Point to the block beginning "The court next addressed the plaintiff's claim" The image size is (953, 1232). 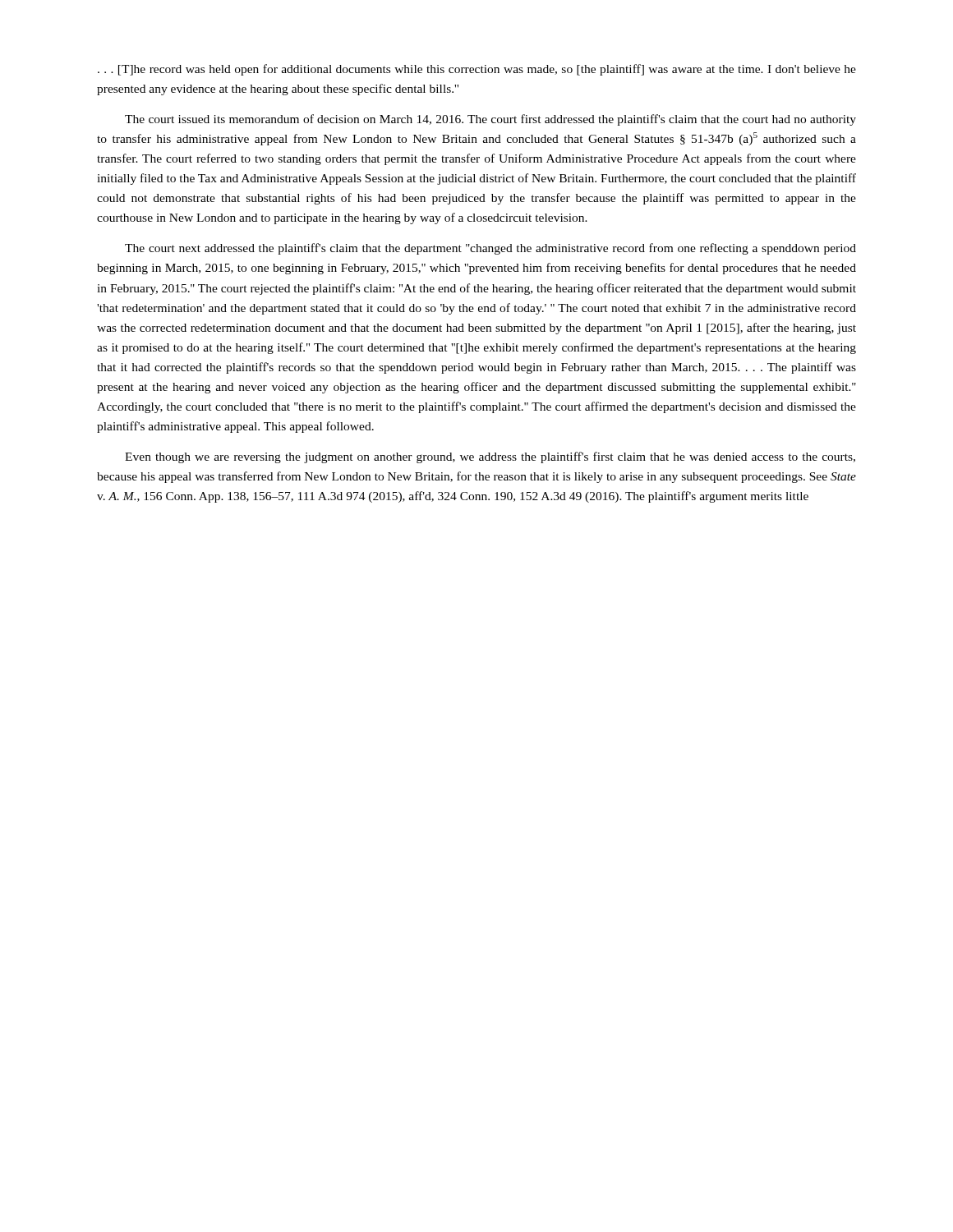[x=476, y=337]
